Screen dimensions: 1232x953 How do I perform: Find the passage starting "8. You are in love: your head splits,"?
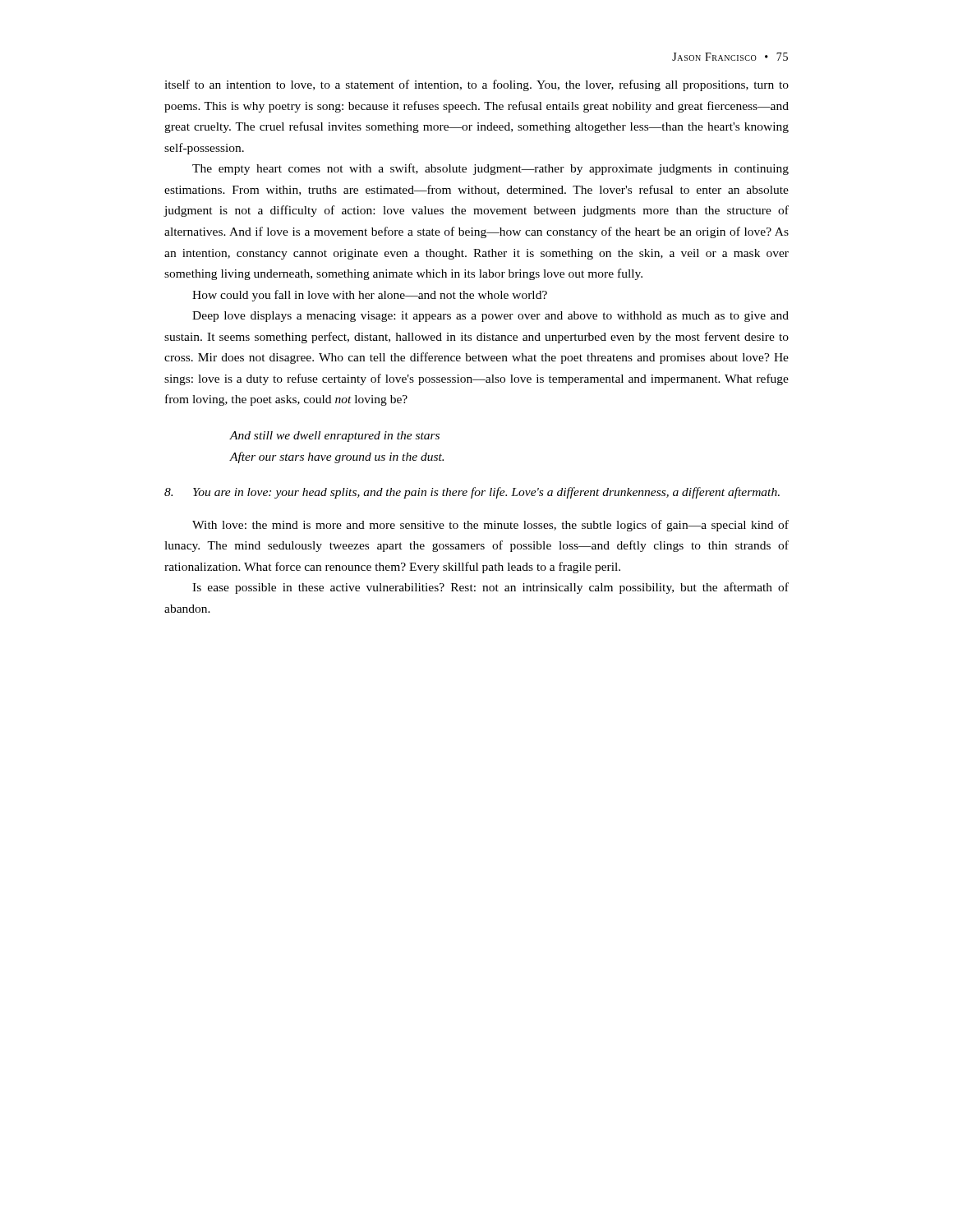472,492
